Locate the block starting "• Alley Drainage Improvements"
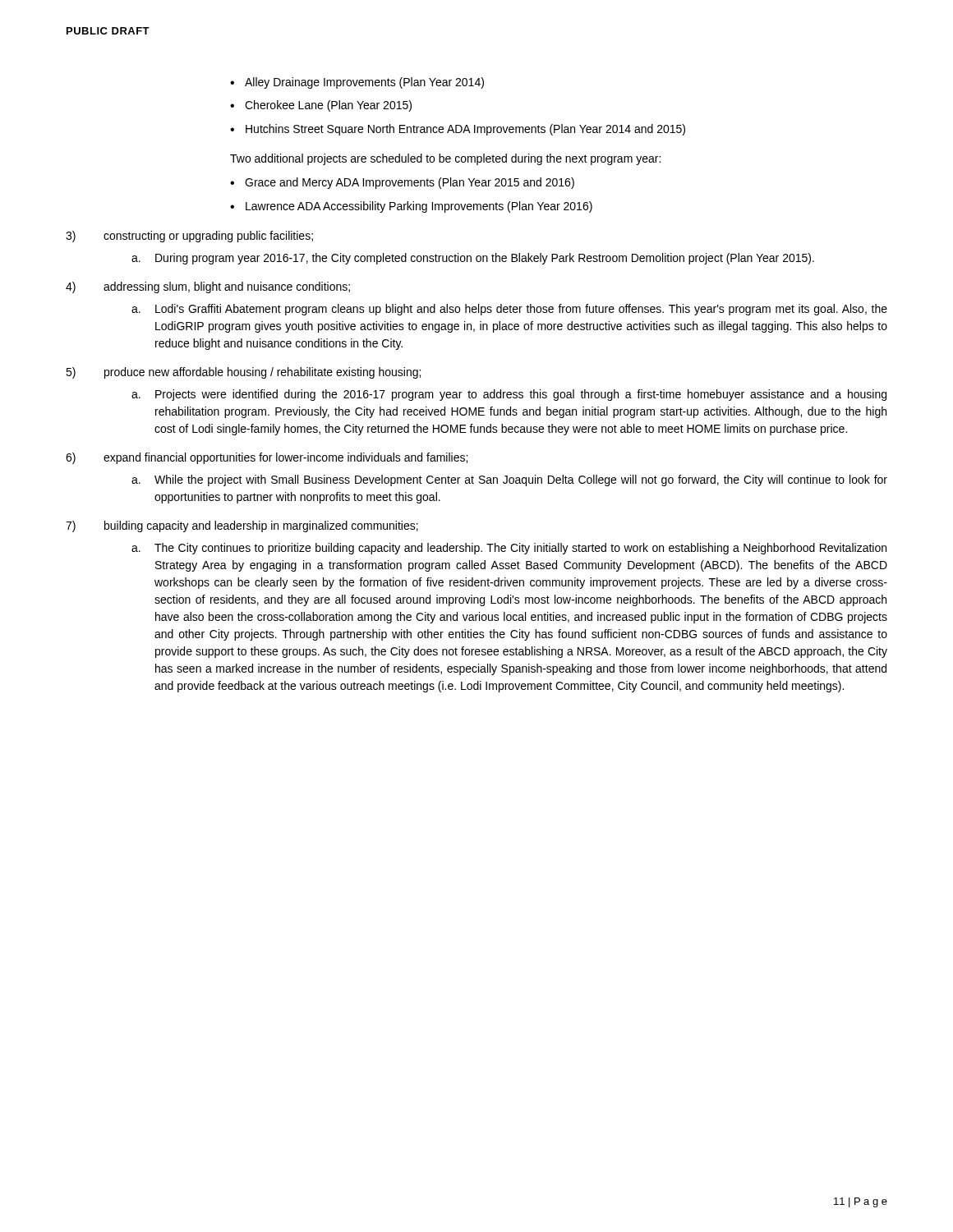This screenshot has width=953, height=1232. (x=357, y=83)
